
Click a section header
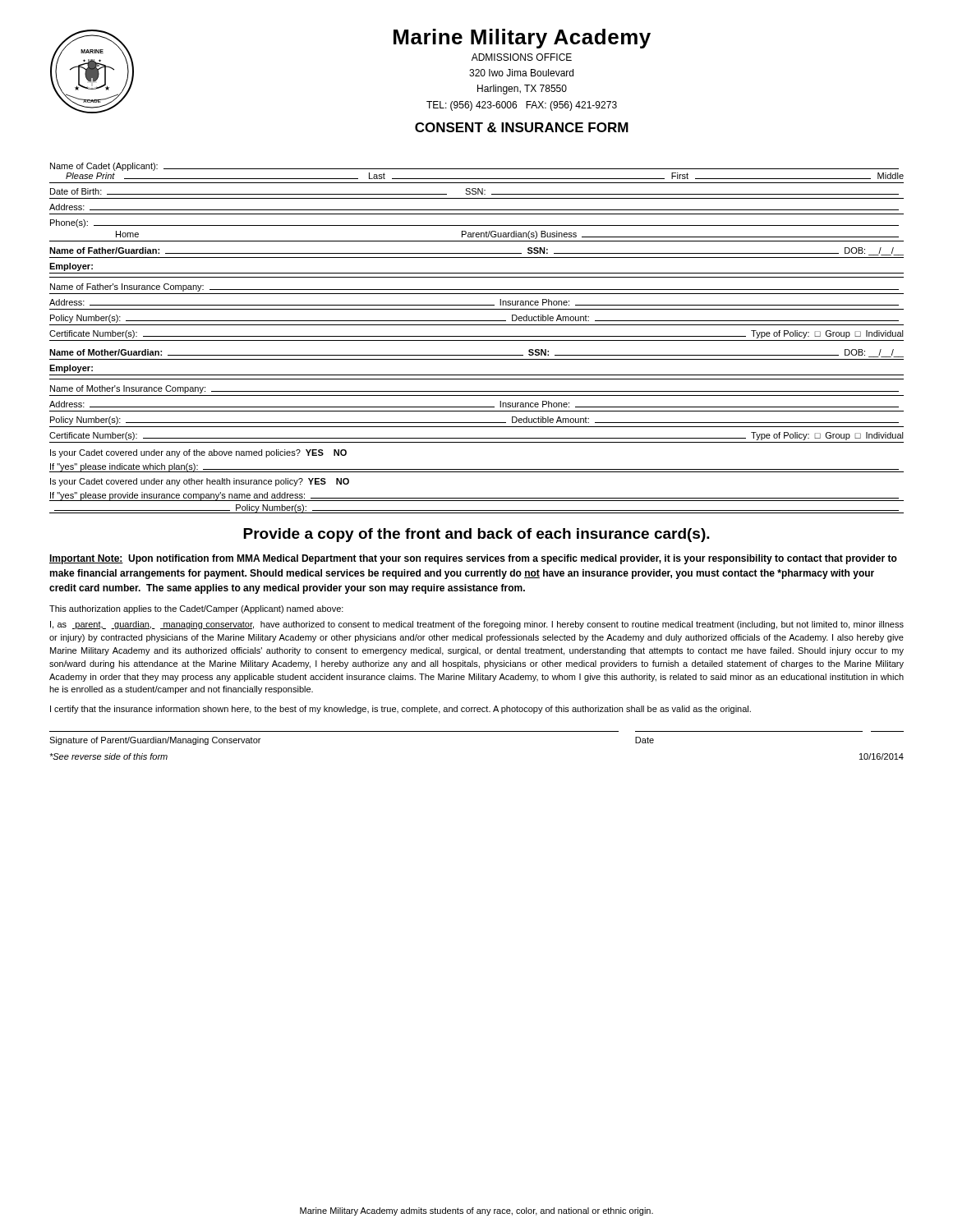522,128
